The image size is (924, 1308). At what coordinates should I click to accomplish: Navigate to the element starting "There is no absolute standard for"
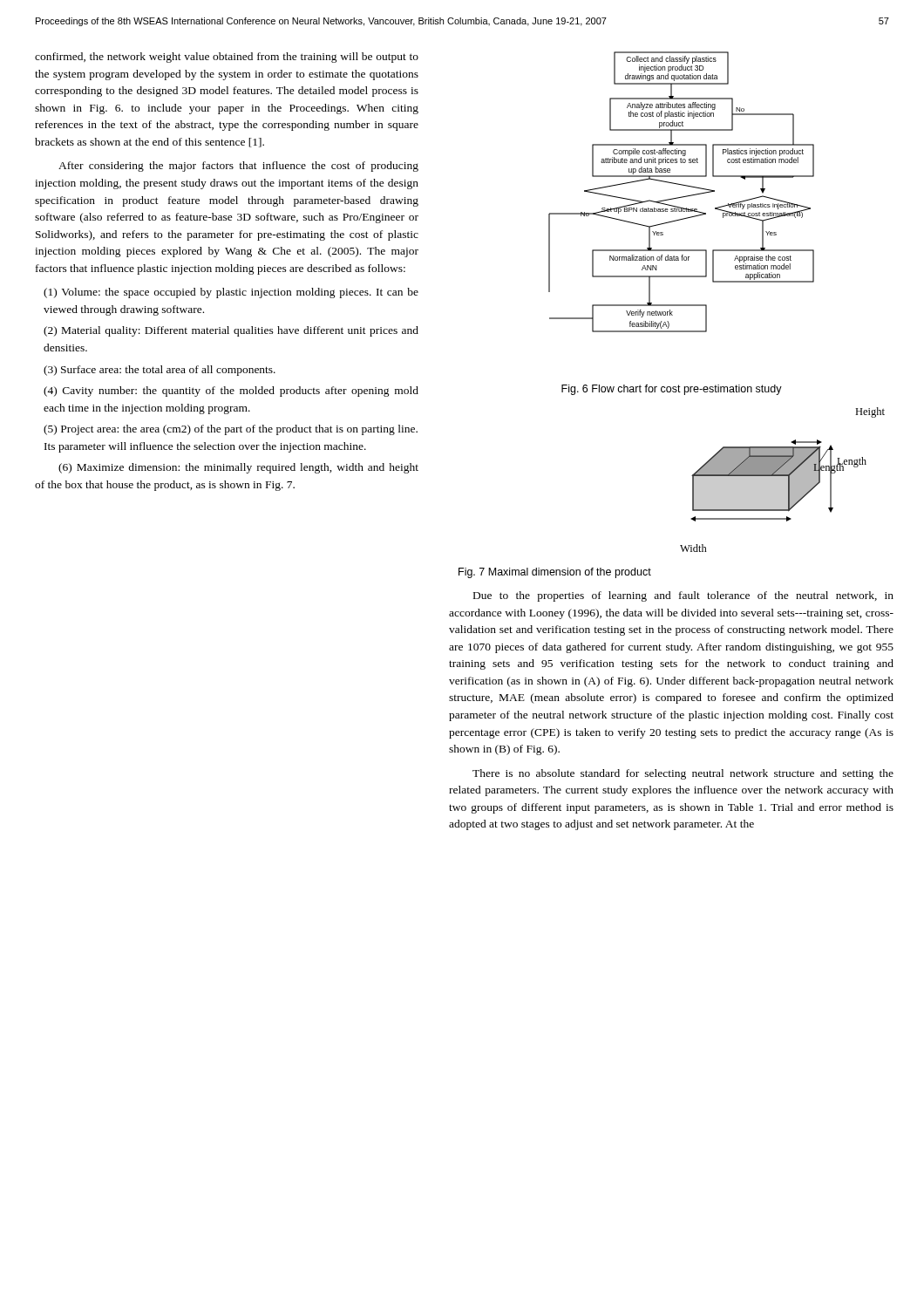pos(671,799)
